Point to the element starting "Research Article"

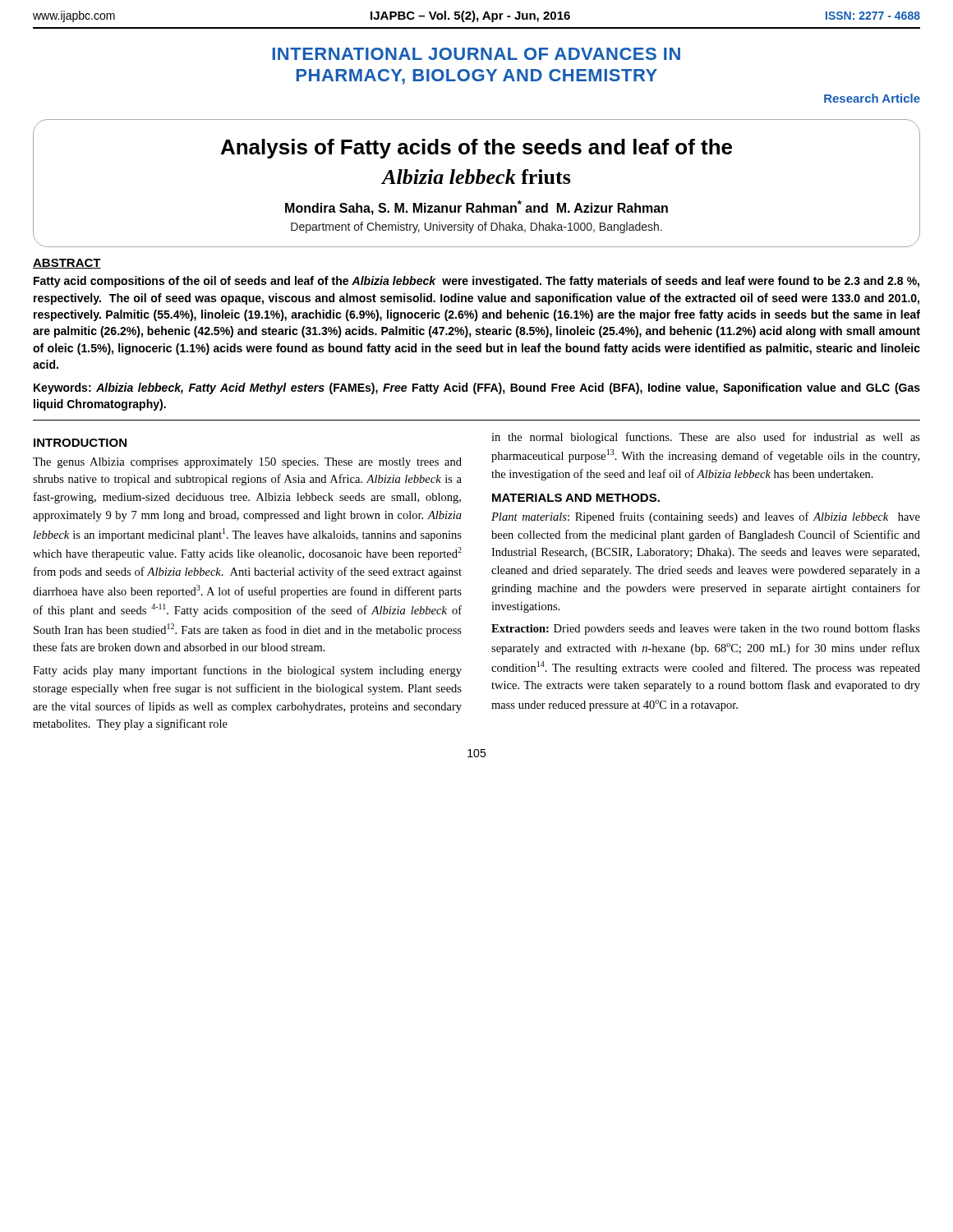click(872, 98)
